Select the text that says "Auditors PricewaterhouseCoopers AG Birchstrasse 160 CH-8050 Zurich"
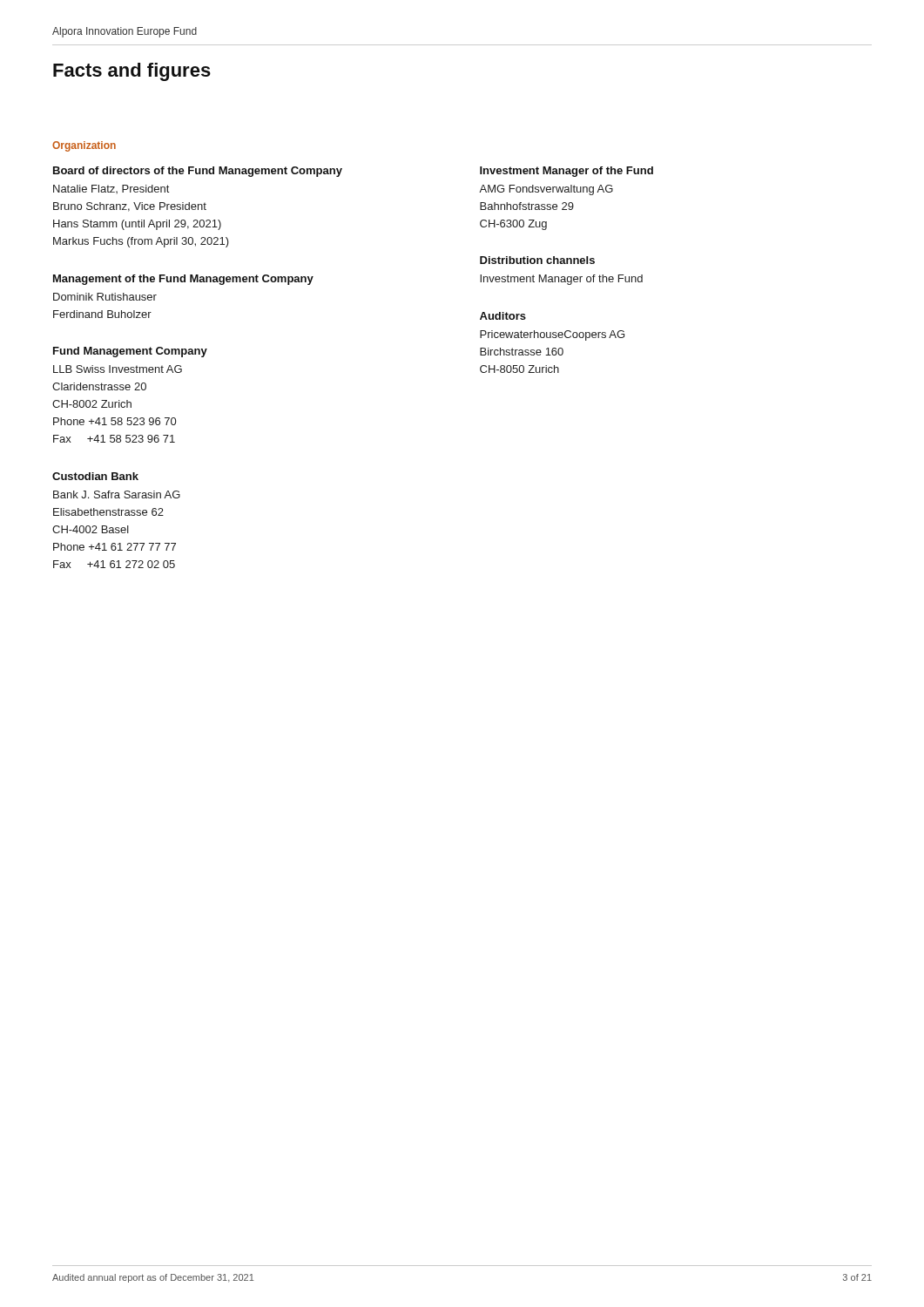 click(503, 316)
